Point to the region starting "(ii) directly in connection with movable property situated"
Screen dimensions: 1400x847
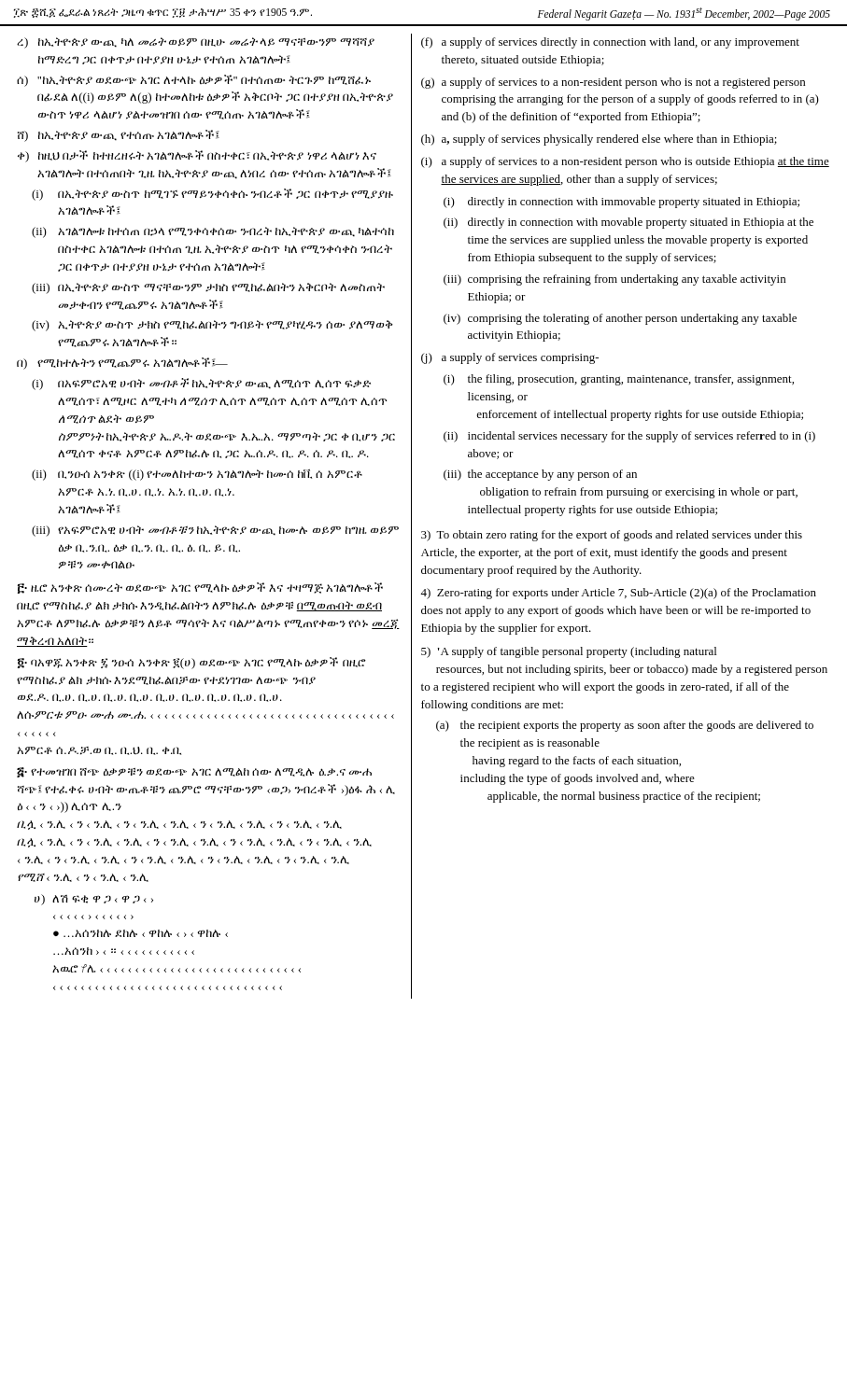tap(637, 240)
